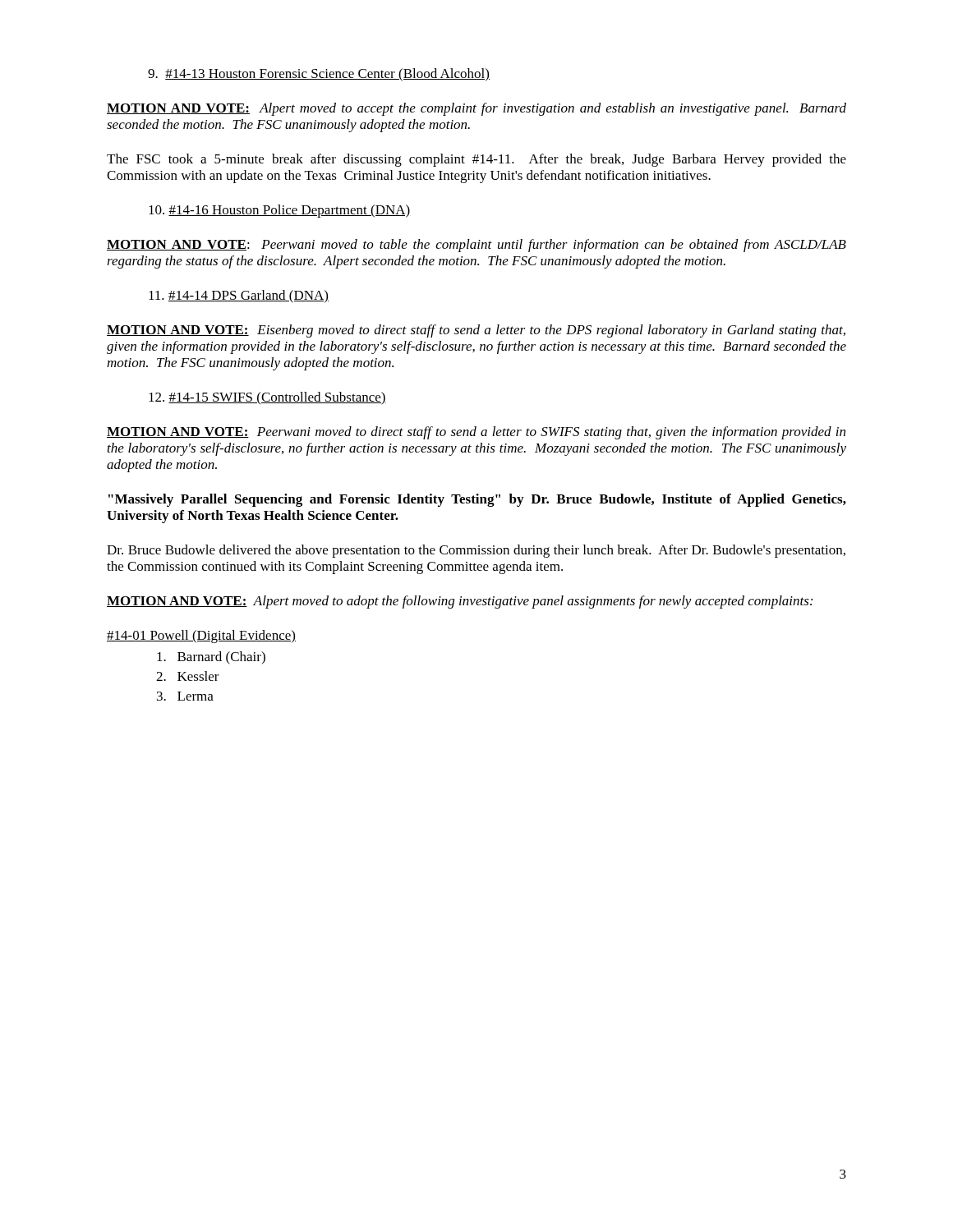This screenshot has height=1232, width=953.
Task: Find the block on this page that starts "10. #14-16 Houston Police Department"
Action: pos(279,210)
